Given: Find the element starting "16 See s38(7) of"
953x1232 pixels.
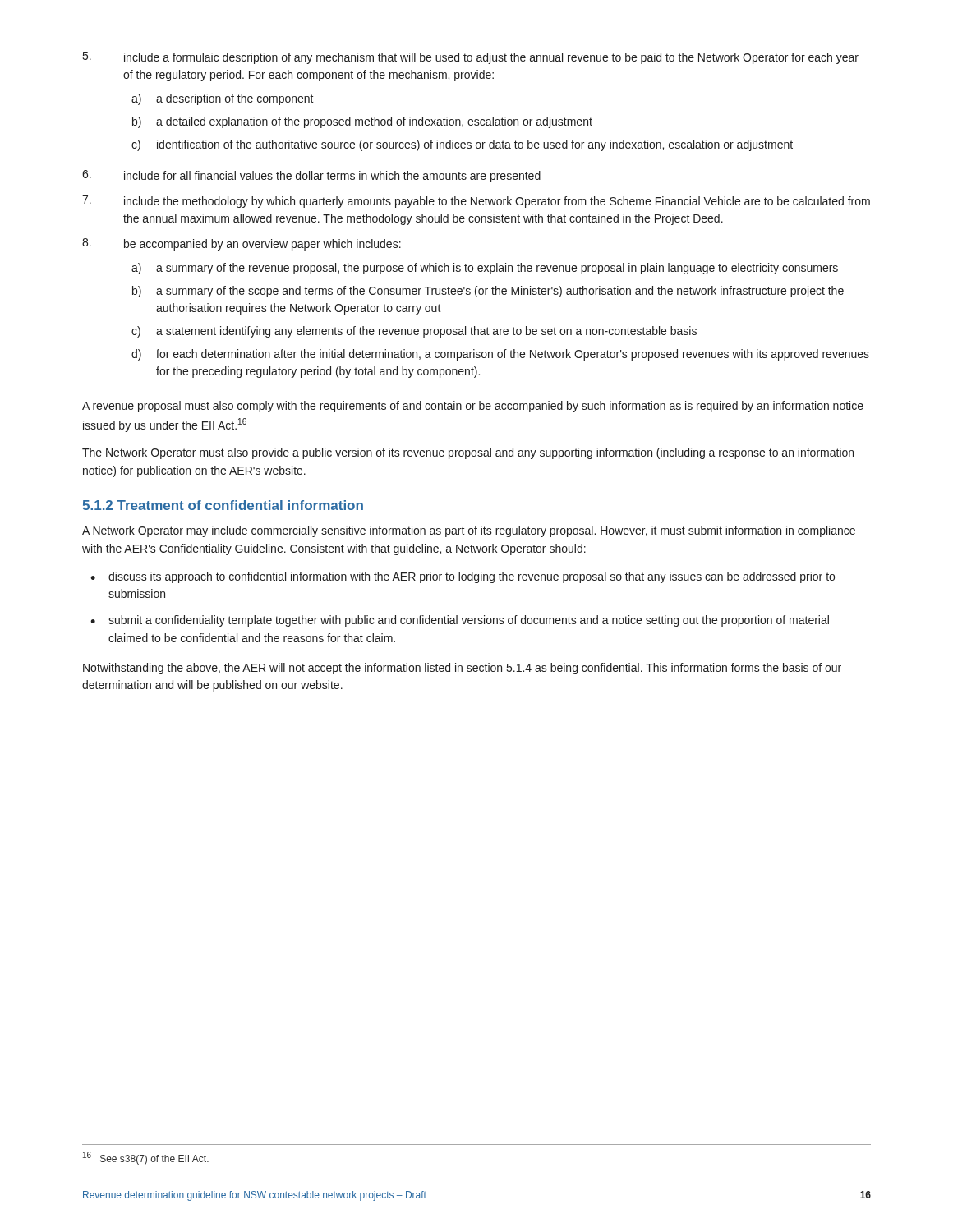Looking at the screenshot, I should (x=146, y=1158).
